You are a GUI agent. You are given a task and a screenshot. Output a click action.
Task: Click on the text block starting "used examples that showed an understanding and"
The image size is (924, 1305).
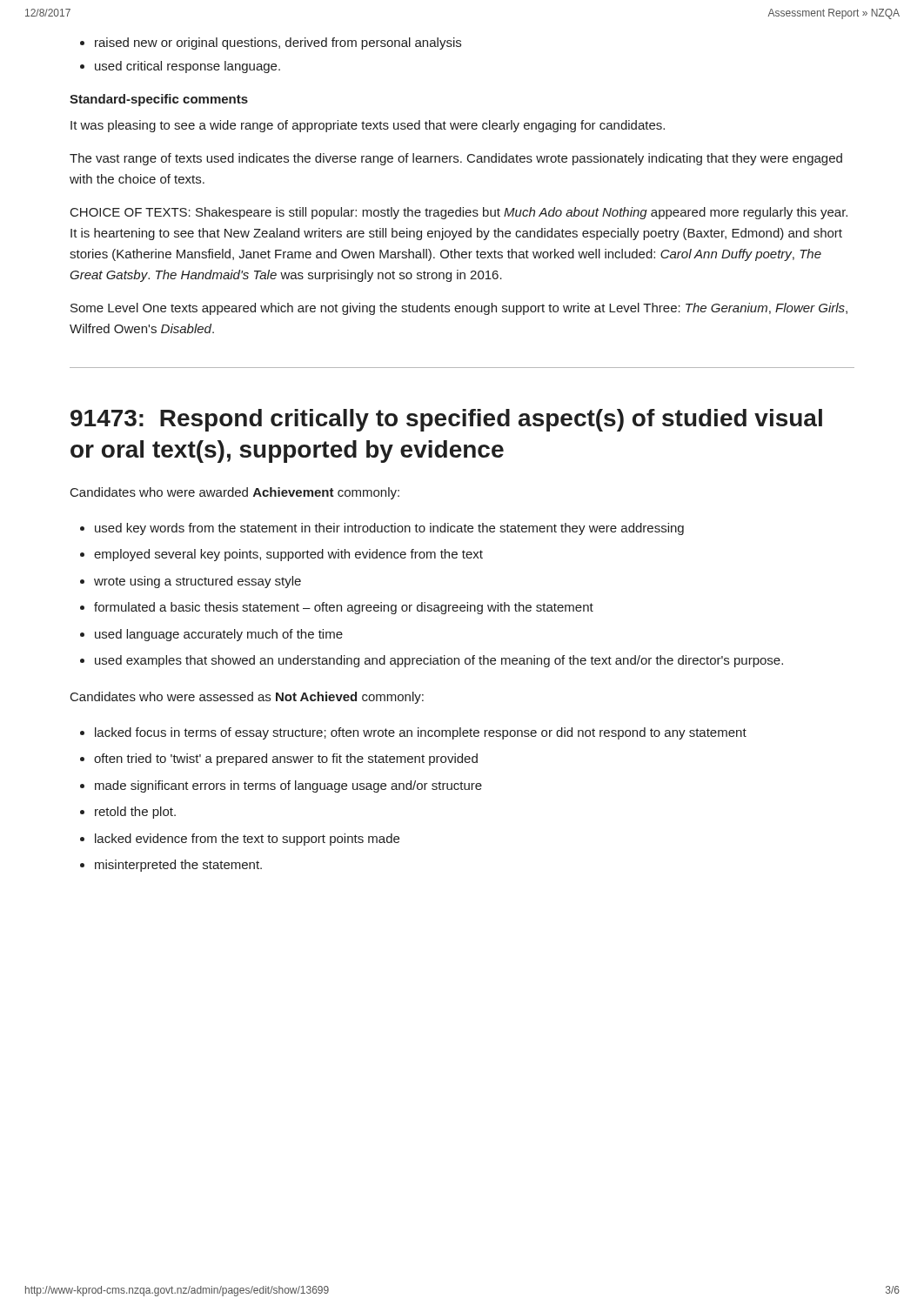(x=439, y=660)
